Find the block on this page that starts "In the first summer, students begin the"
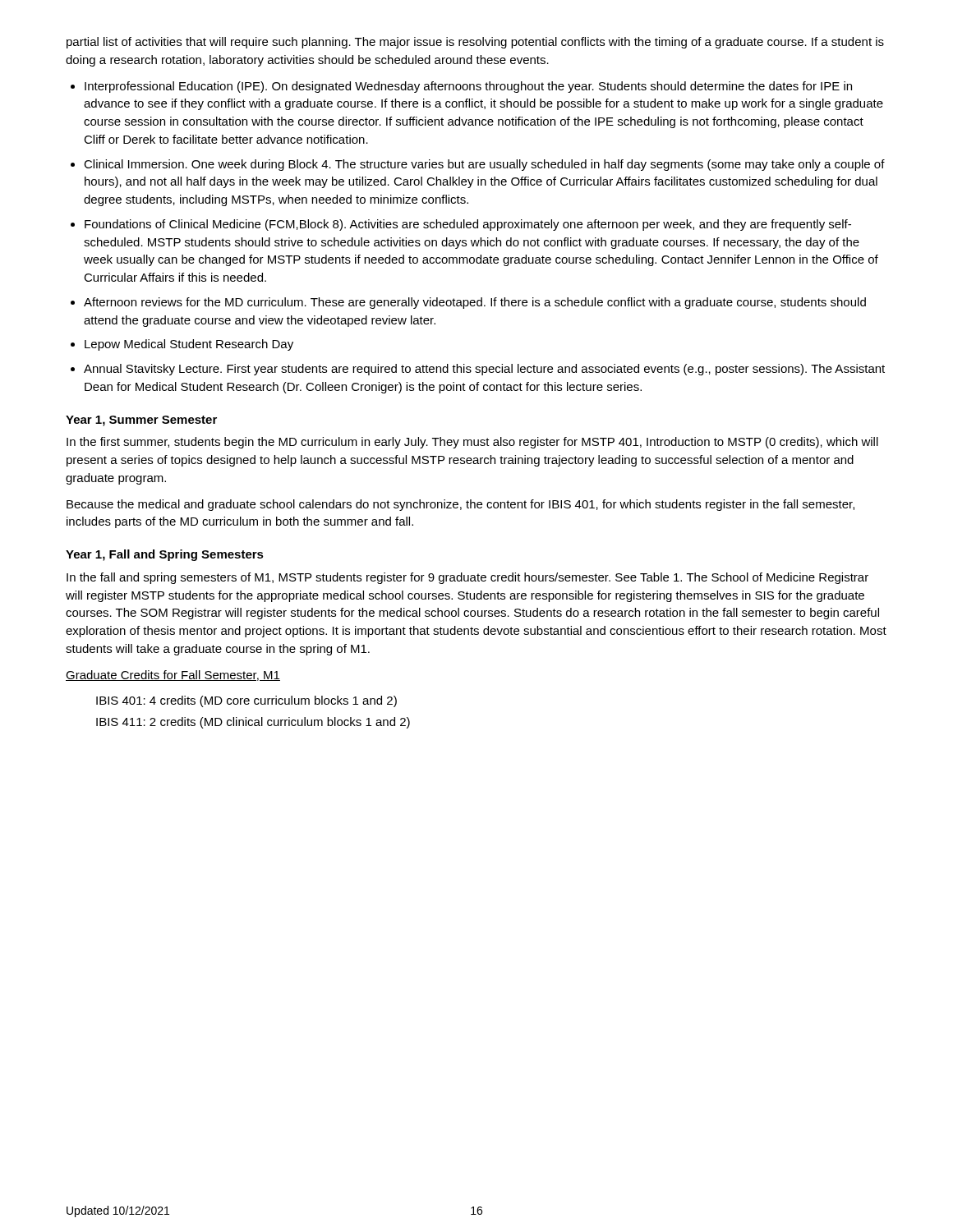 476,460
